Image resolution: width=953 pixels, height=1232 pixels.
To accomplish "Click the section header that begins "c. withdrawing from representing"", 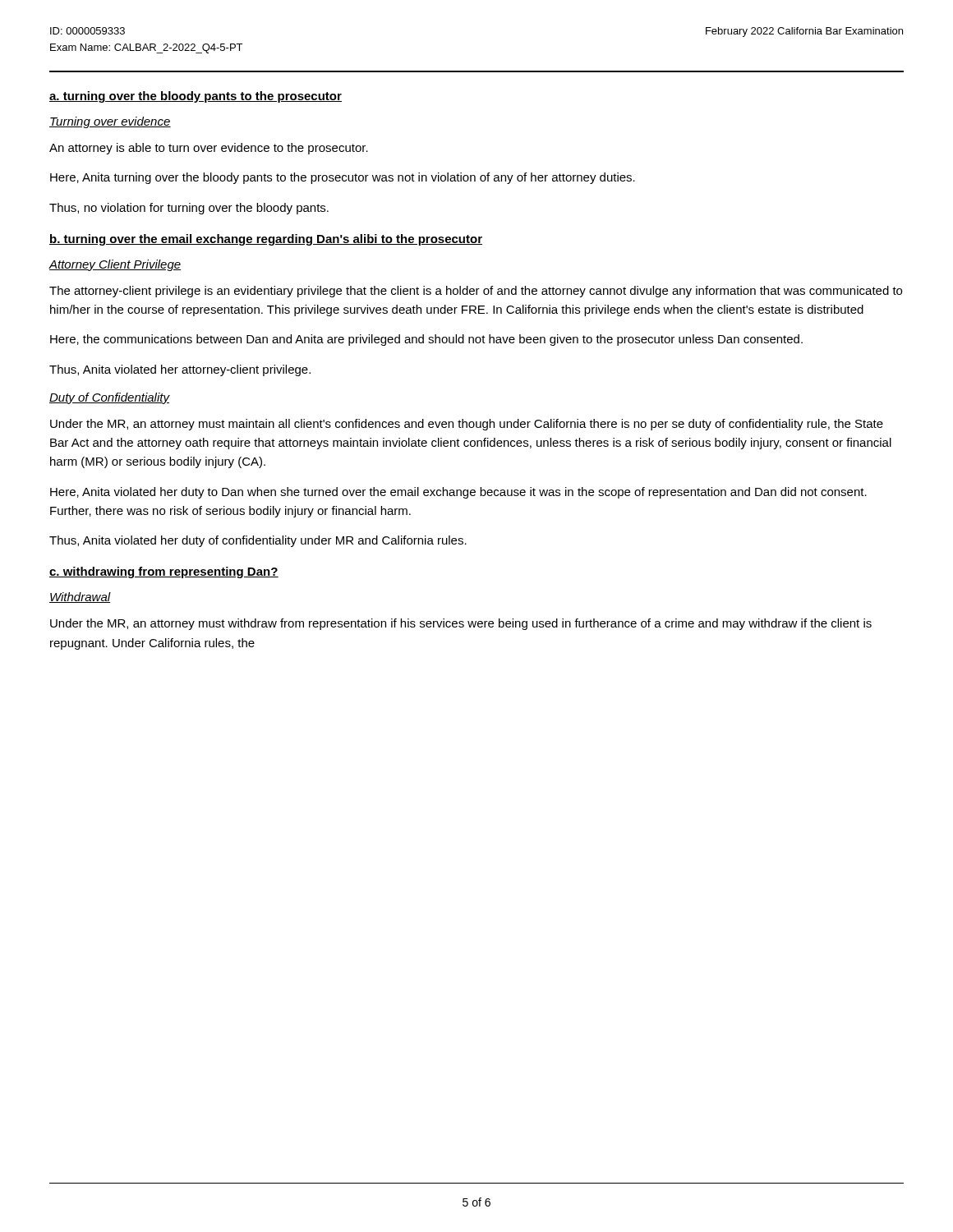I will [164, 571].
